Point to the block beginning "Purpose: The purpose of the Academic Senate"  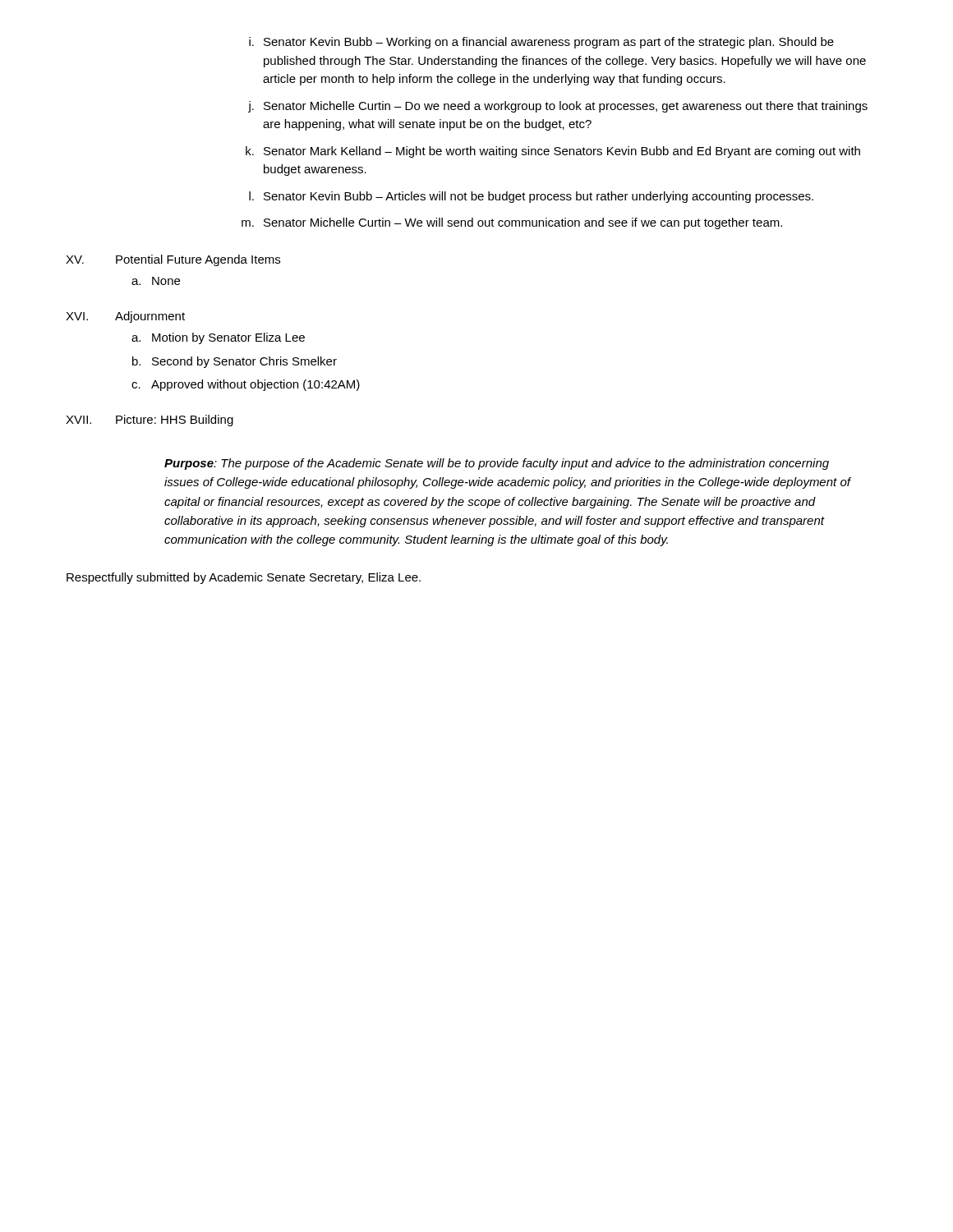[x=507, y=501]
